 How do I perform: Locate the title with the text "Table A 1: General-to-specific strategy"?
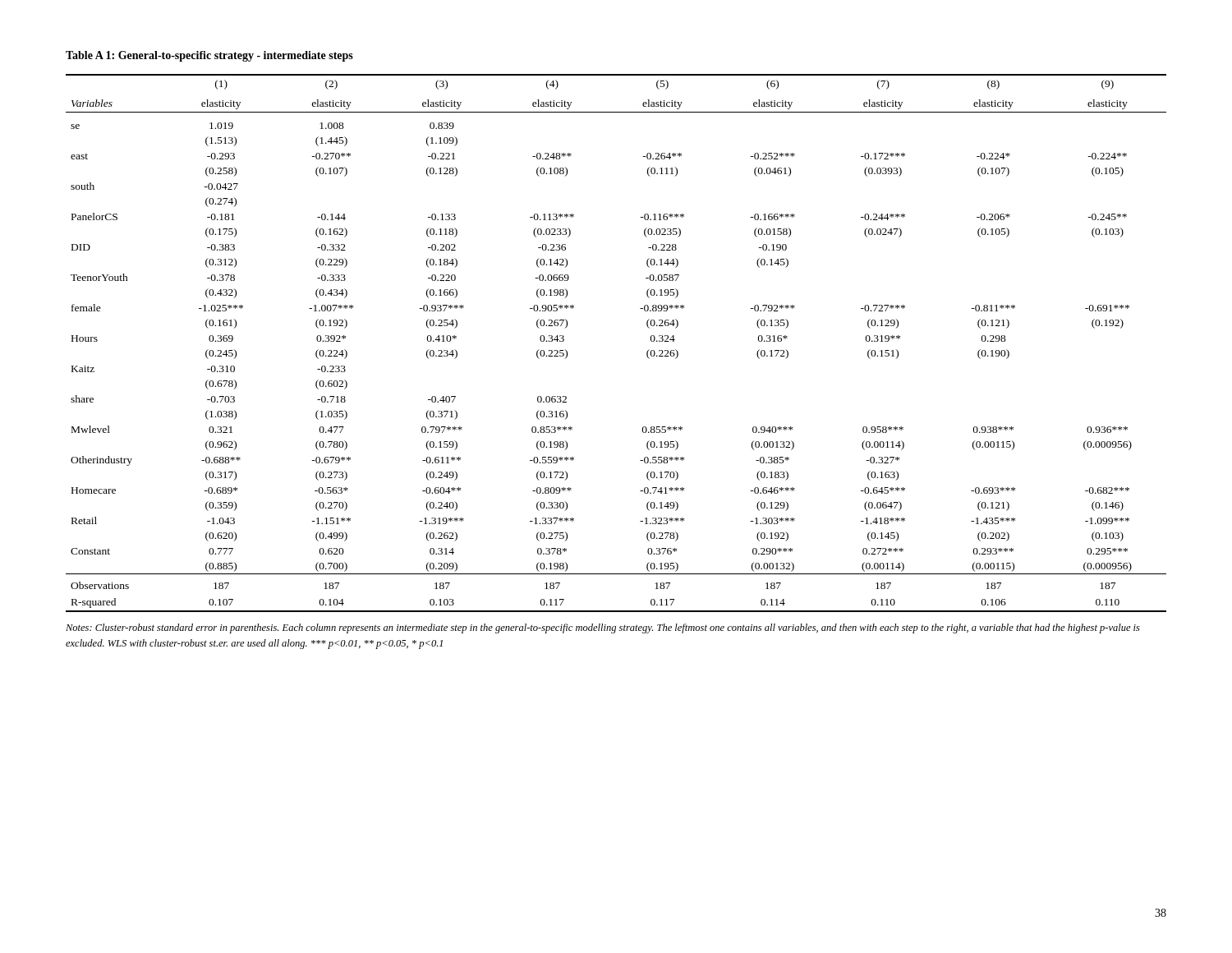click(x=209, y=55)
